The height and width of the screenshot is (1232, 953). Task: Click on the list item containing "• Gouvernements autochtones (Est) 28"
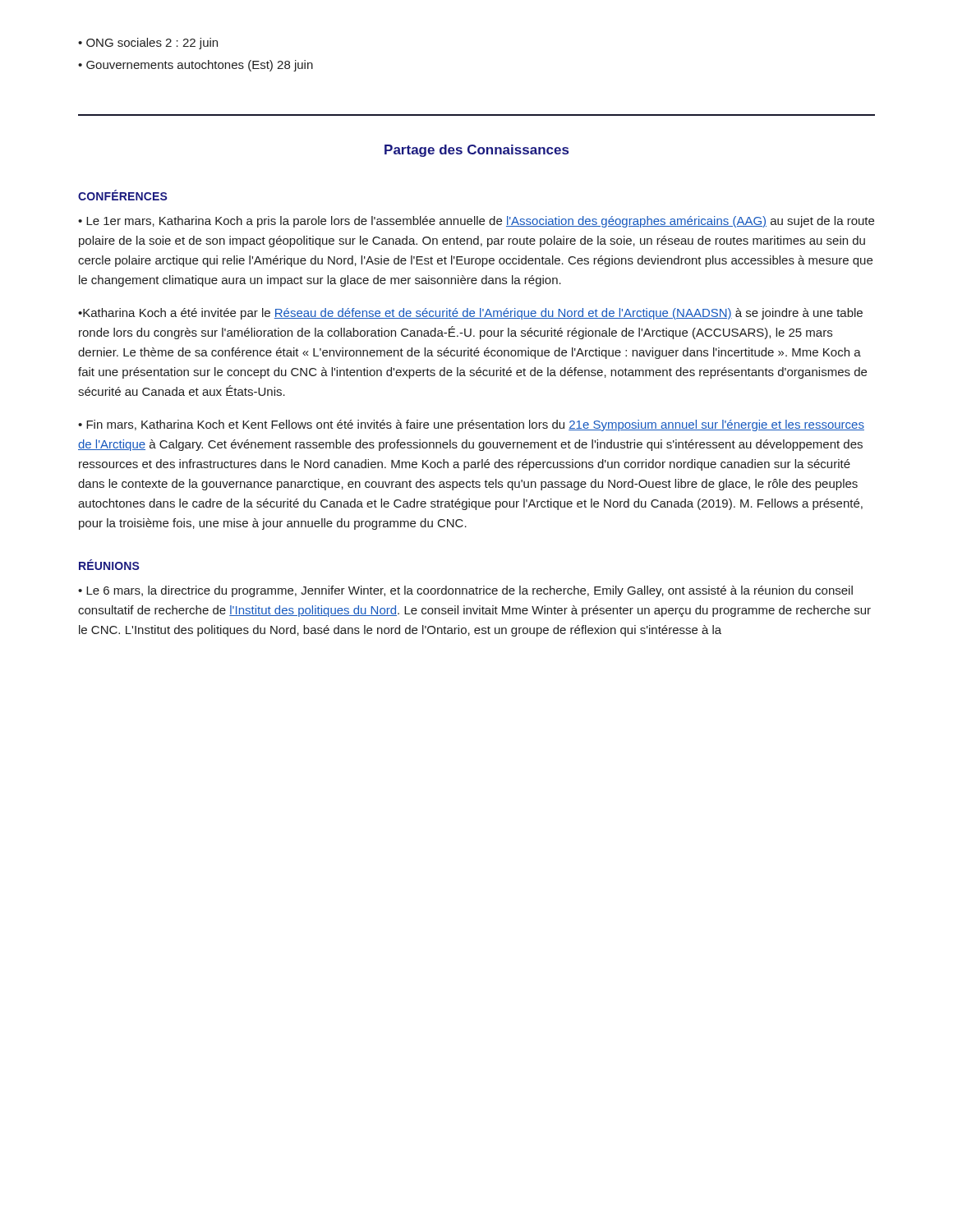[x=196, y=65]
